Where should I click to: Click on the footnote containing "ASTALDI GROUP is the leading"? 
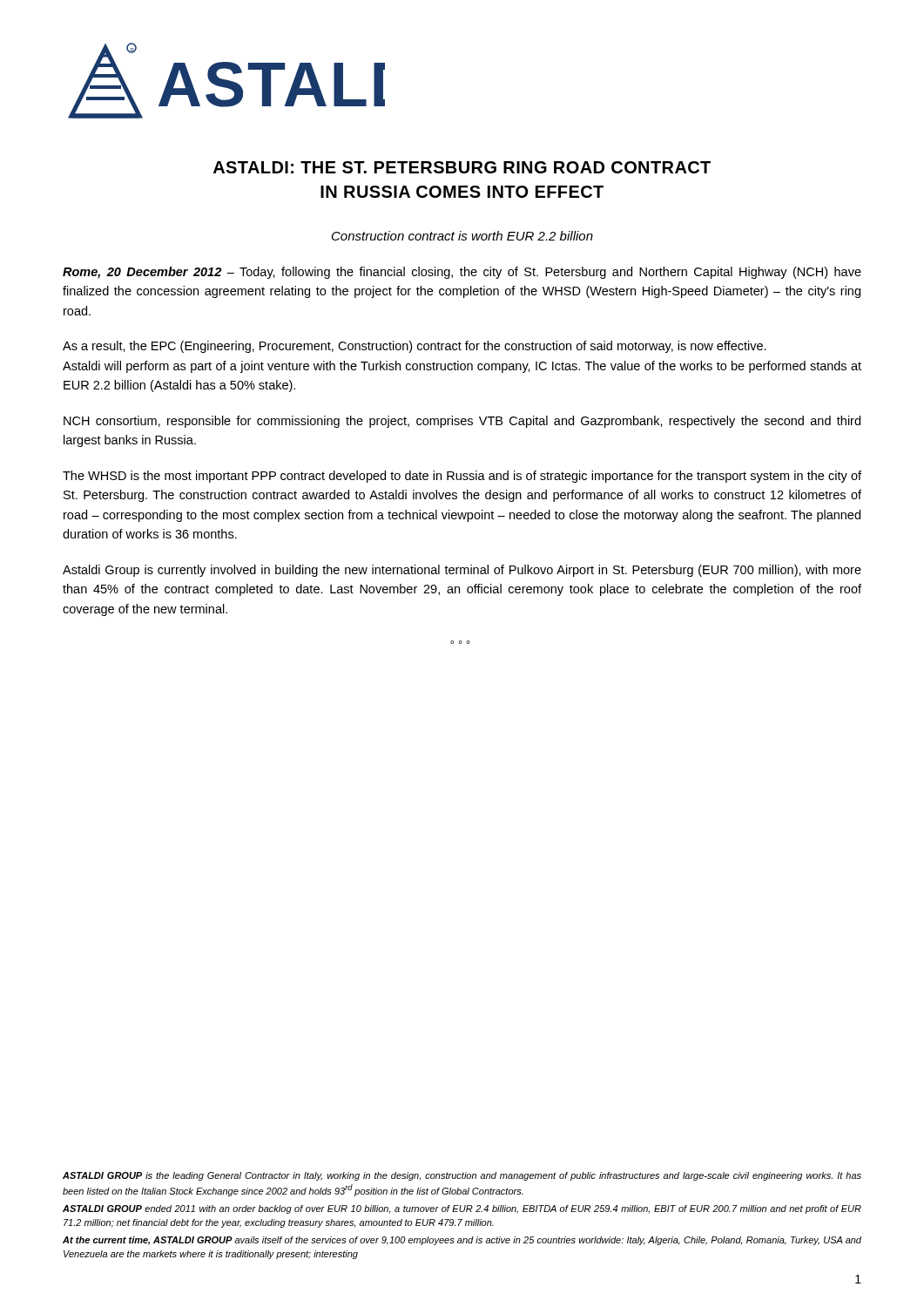pyautogui.click(x=462, y=1183)
